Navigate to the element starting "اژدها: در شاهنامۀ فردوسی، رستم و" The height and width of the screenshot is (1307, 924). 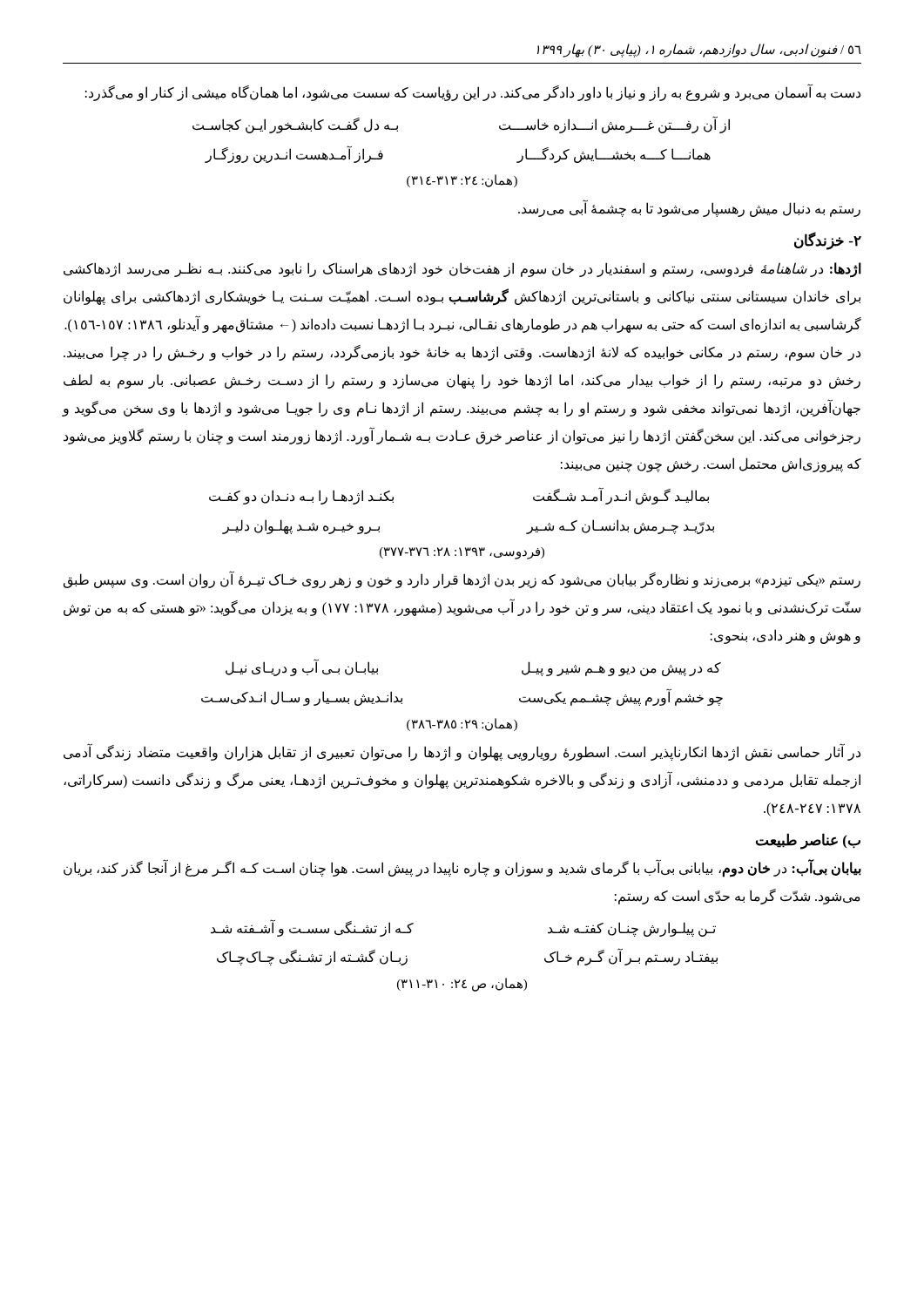pos(462,297)
